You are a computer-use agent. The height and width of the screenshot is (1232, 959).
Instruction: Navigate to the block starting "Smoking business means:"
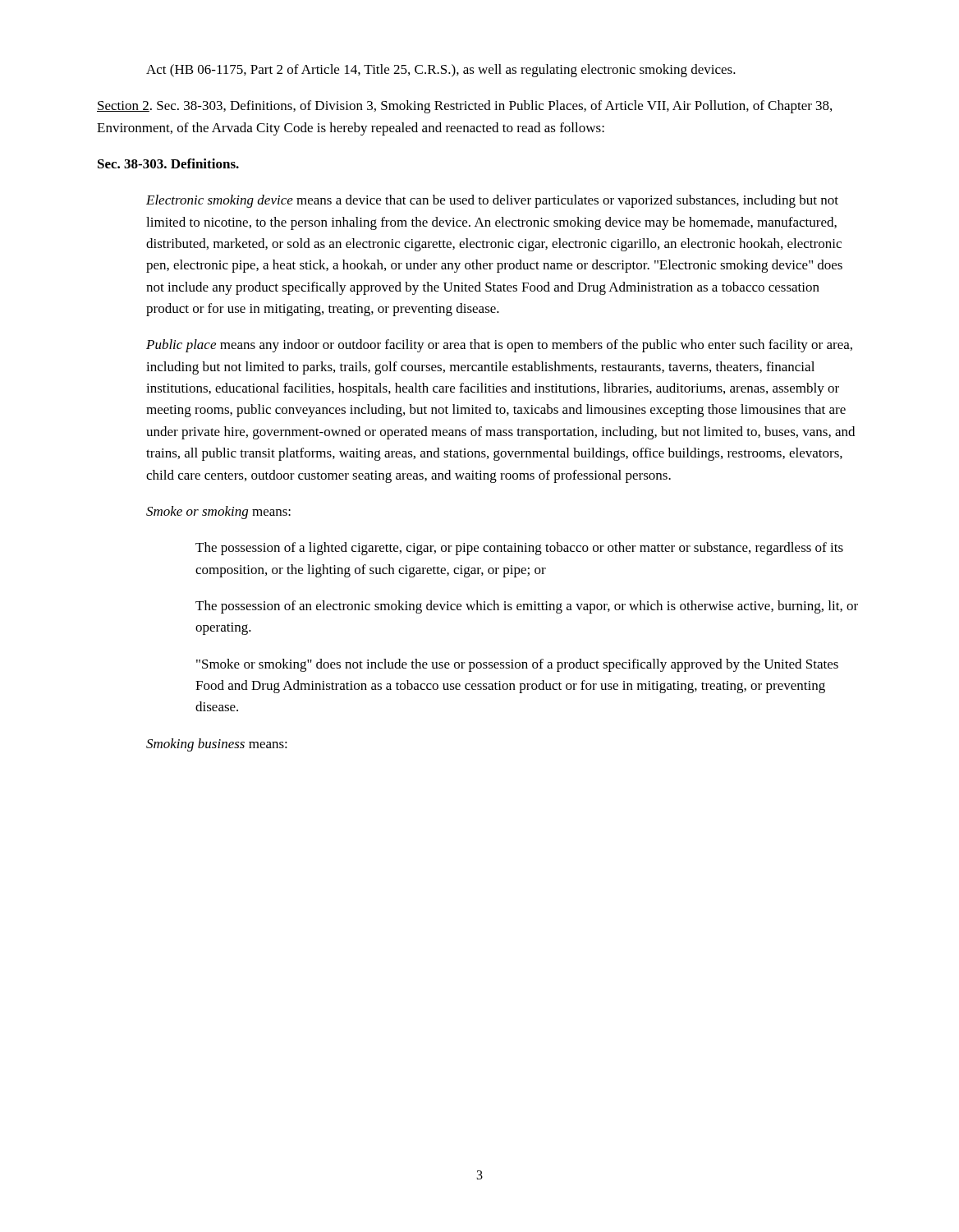217,743
